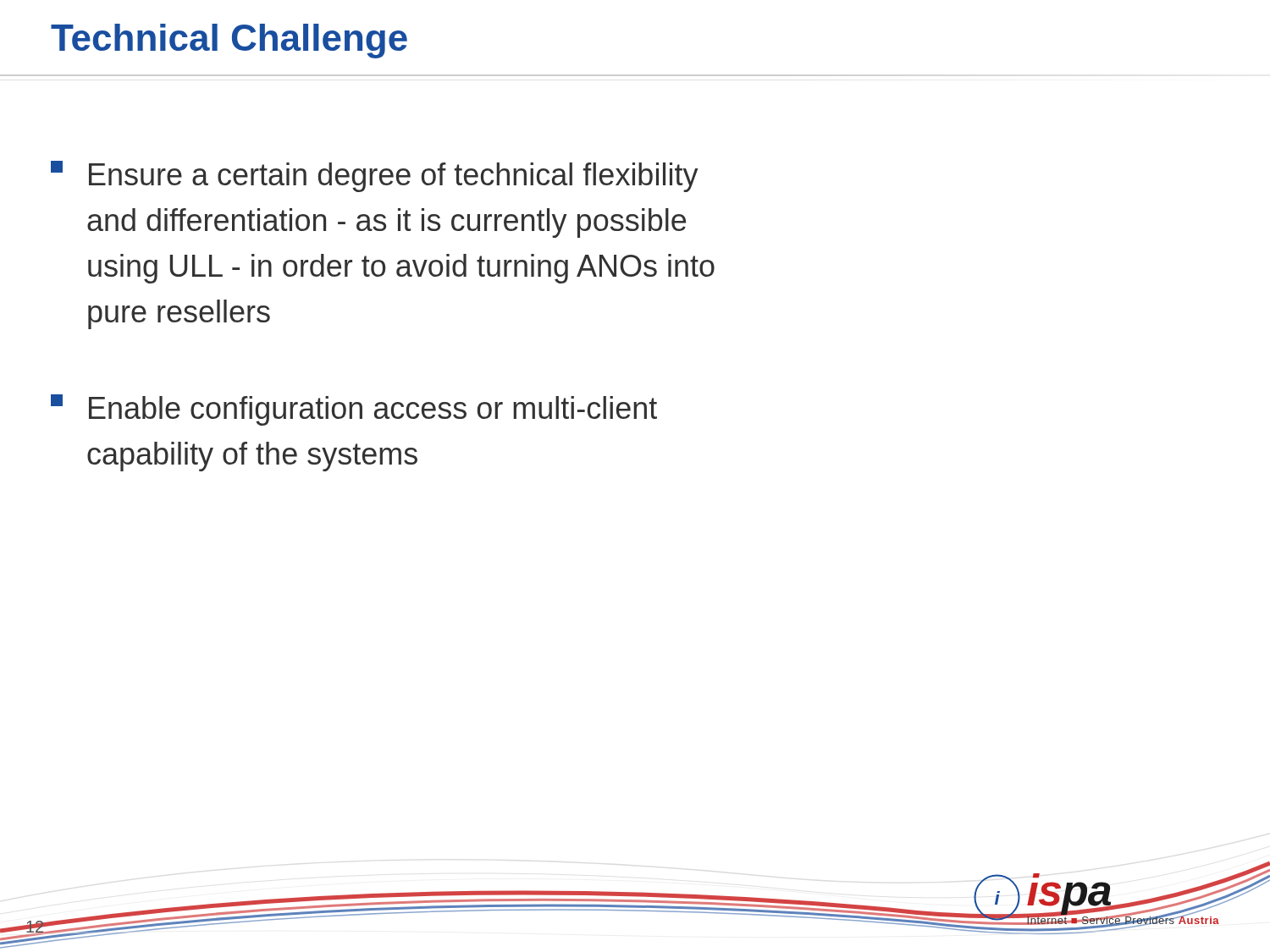The image size is (1270, 952).
Task: Point to "Technical Challenge"
Action: click(230, 38)
